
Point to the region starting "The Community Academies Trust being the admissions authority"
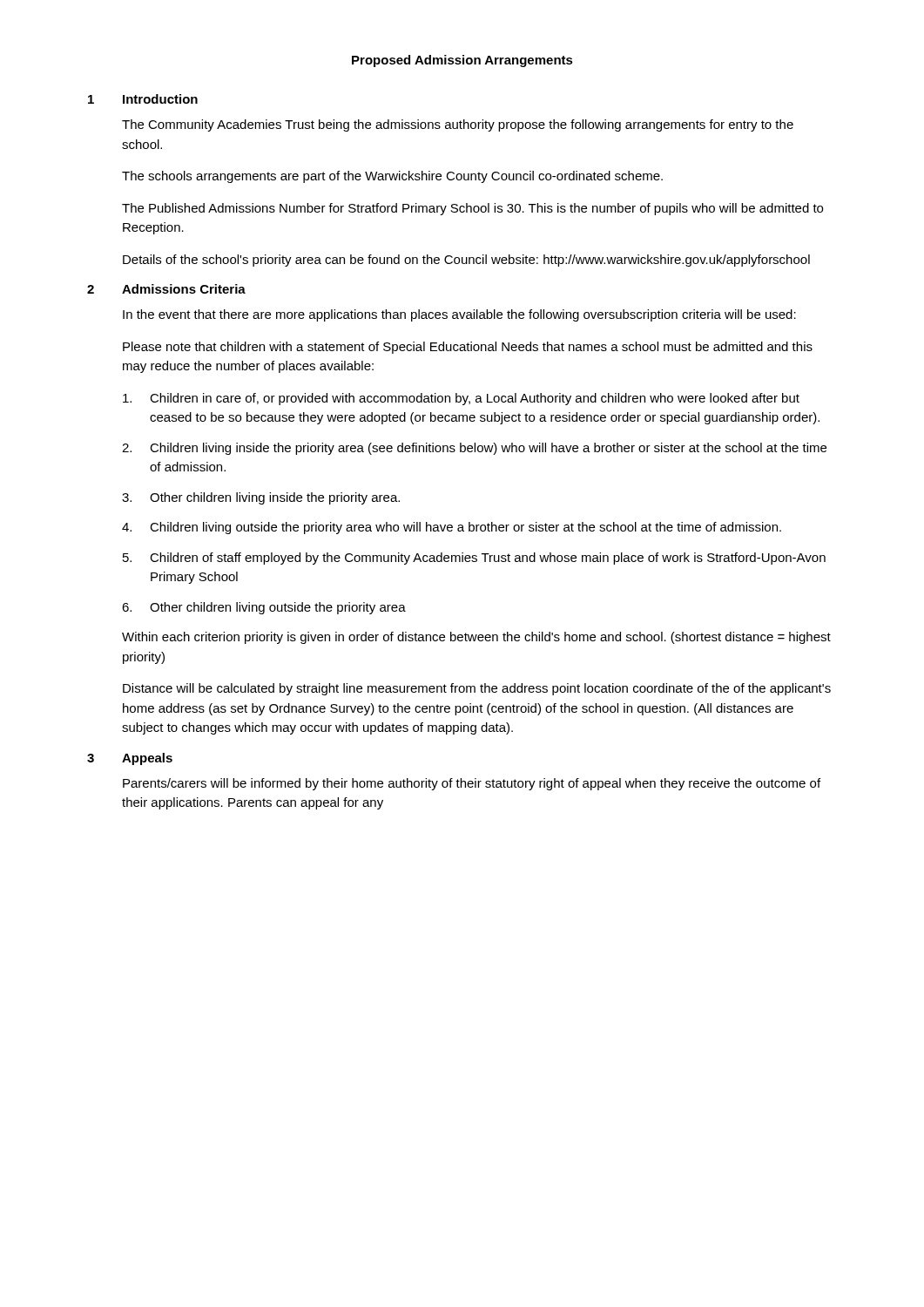pos(458,134)
